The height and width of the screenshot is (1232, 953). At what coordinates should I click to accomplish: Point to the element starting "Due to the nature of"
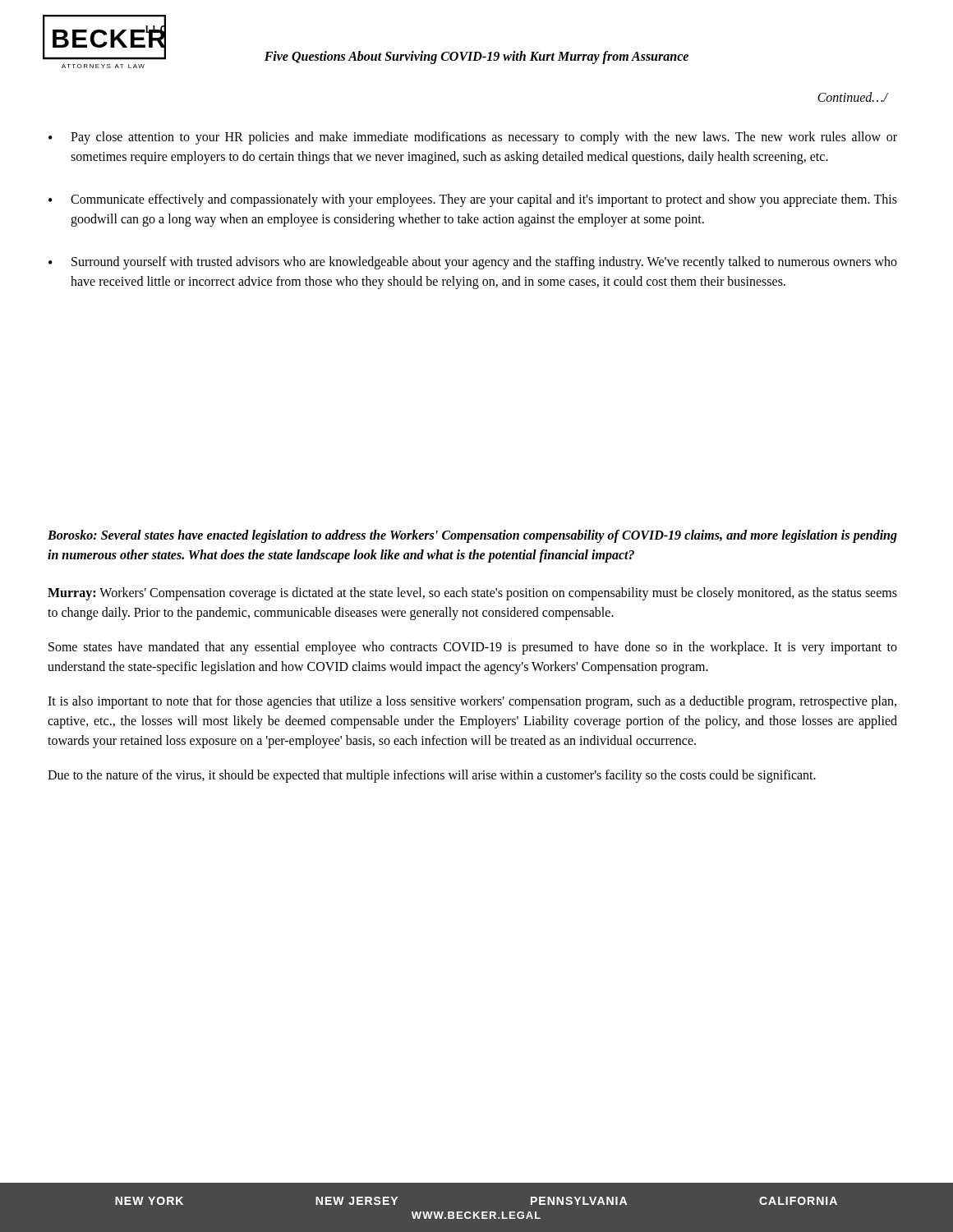472,775
